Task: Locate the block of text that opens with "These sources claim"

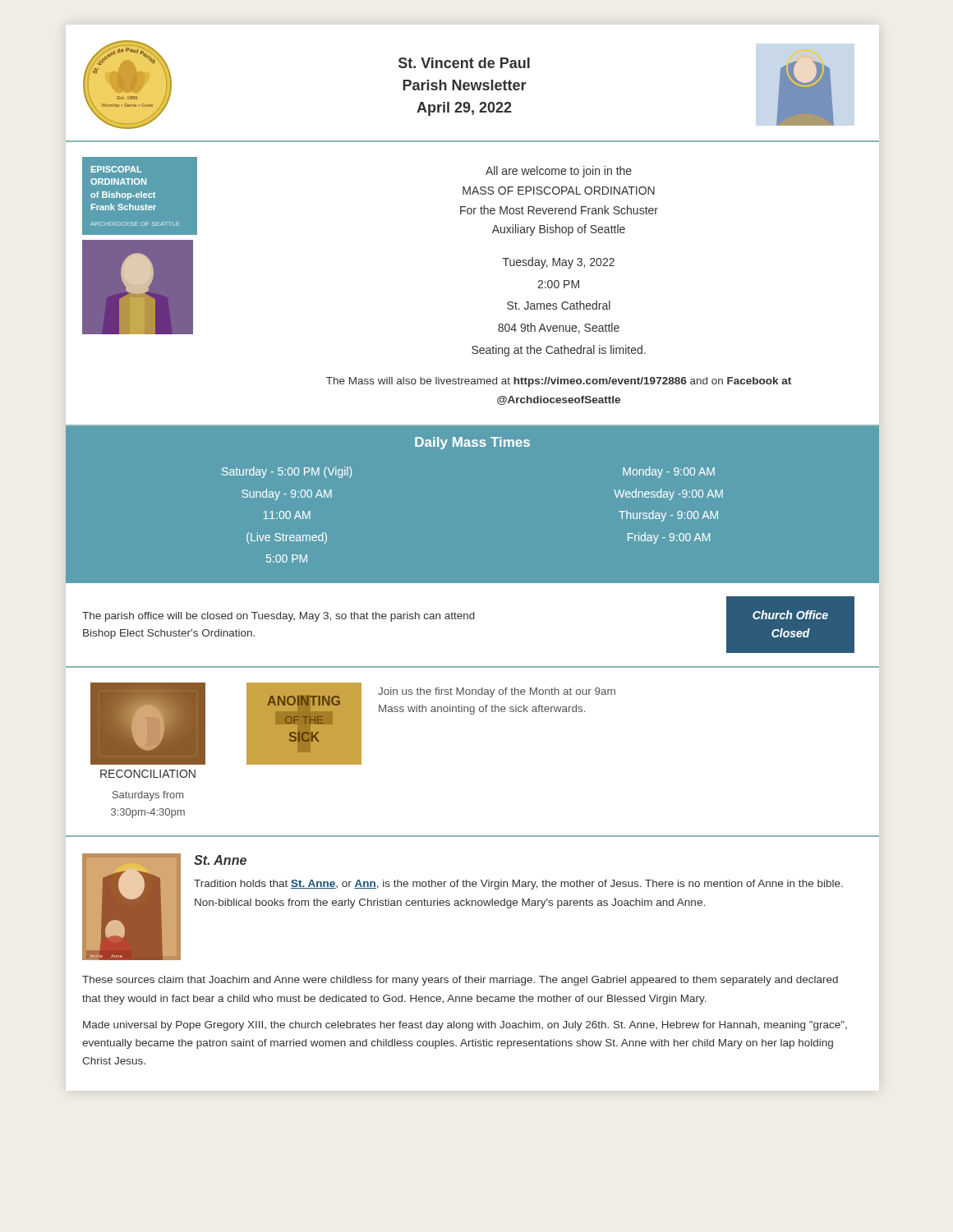Action: click(x=460, y=989)
